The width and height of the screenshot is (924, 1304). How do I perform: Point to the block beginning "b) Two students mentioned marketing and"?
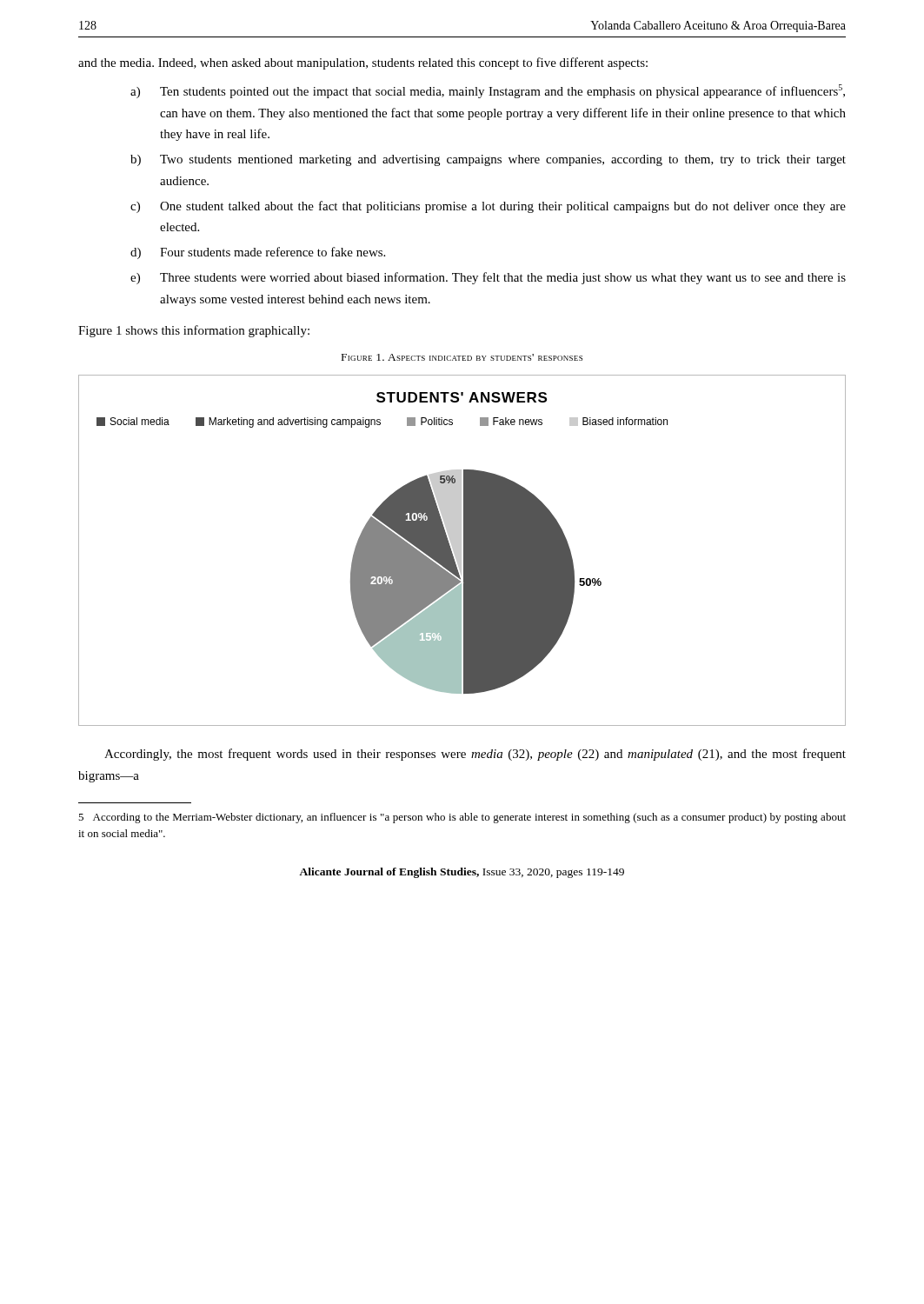488,170
